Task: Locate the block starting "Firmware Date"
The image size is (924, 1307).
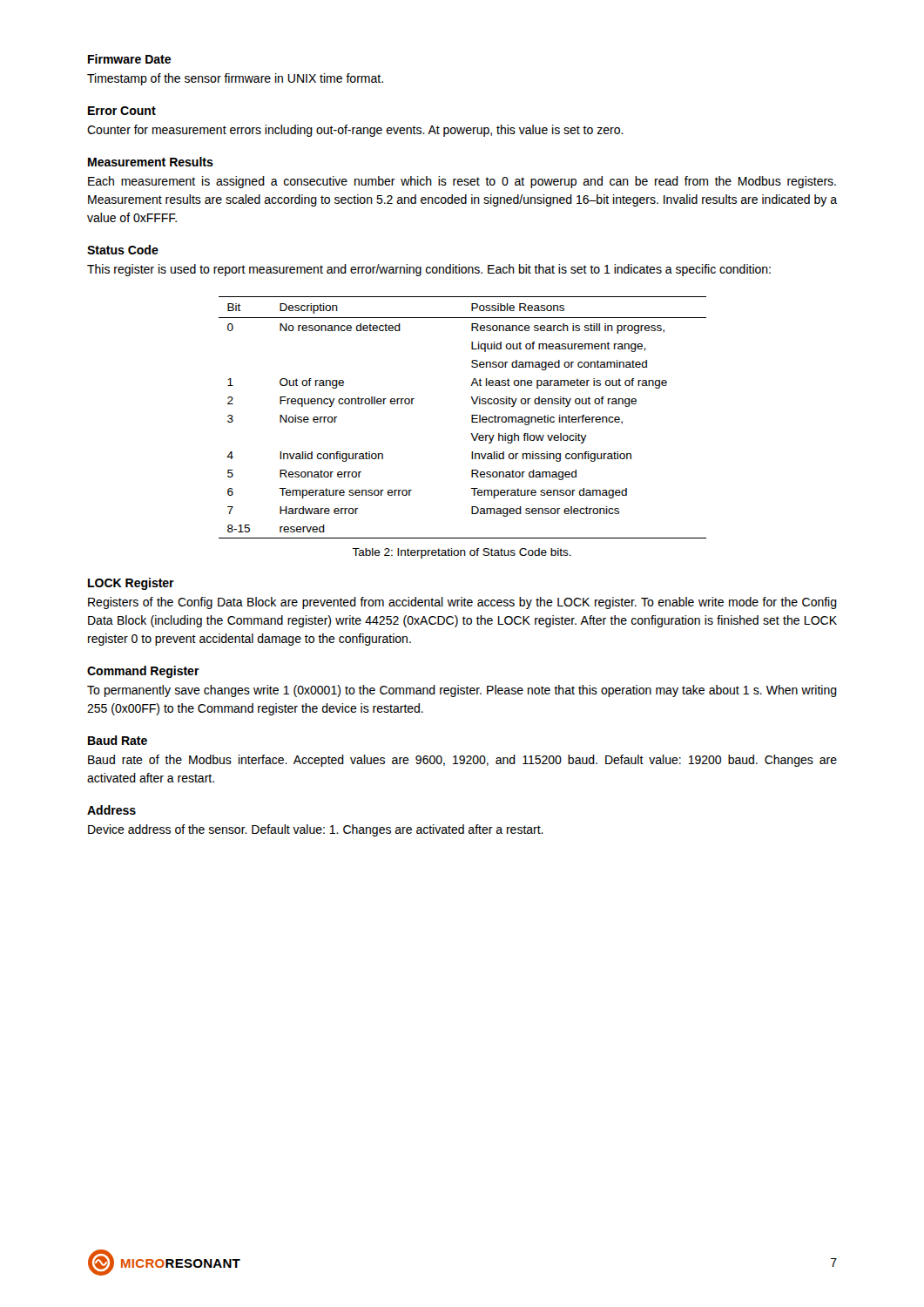Action: click(x=129, y=59)
